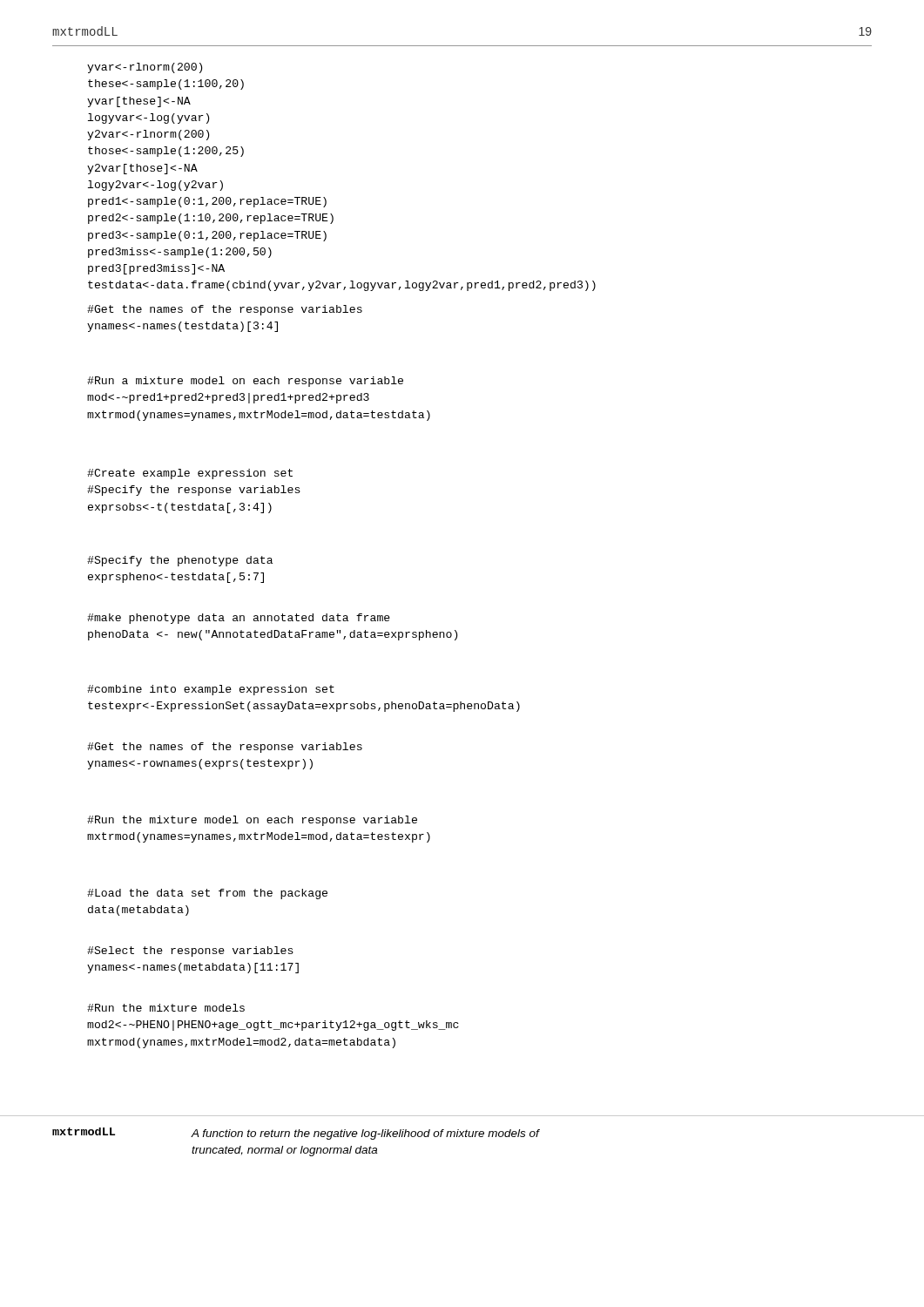This screenshot has height=1307, width=924.
Task: Navigate to the text block starting "Get the names of the response variables ynames<-names(testdata)[3:4]"
Action: [x=225, y=318]
